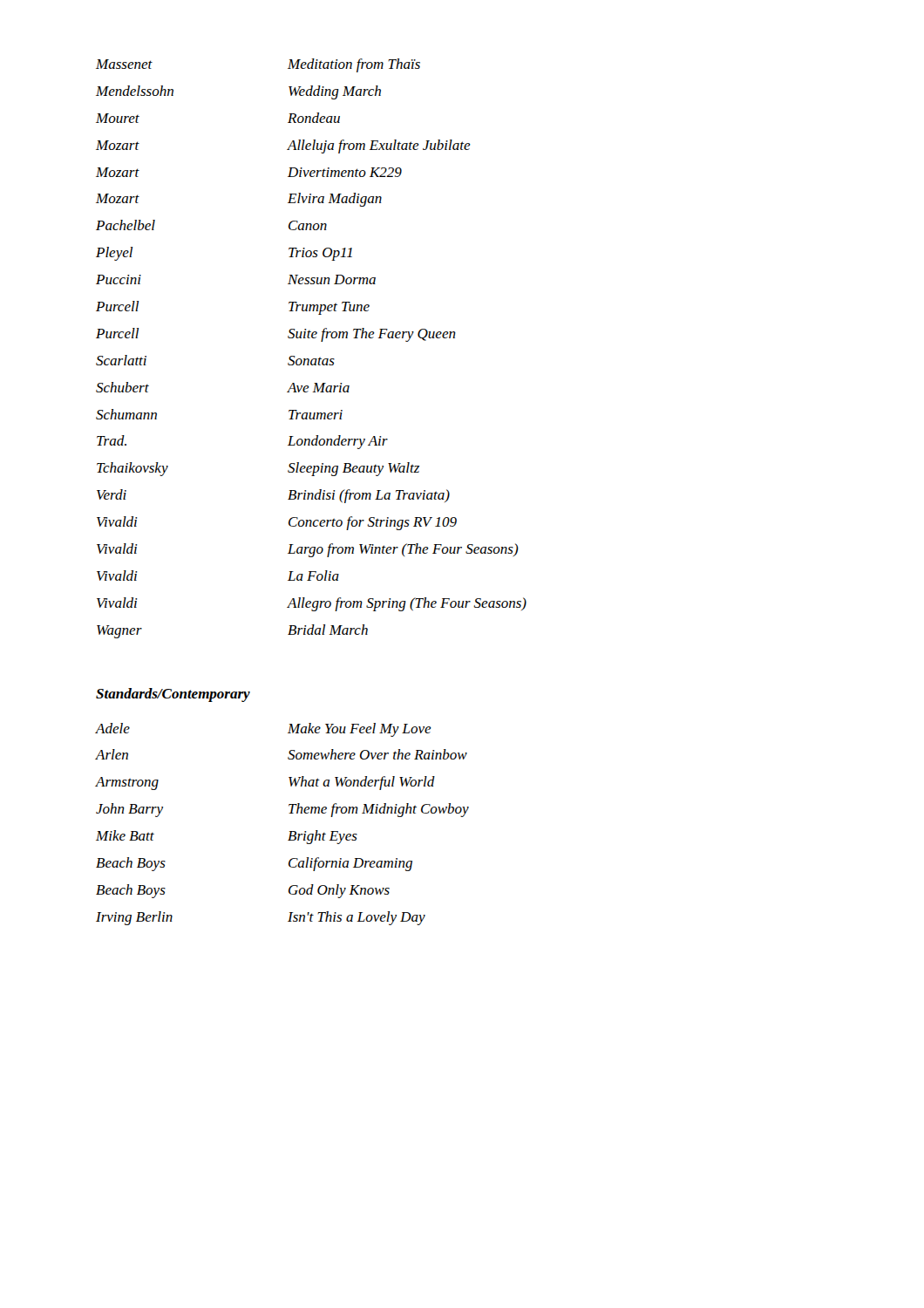The width and height of the screenshot is (924, 1308).
Task: Where does it say "Mike BattBright Eyes"?
Action: pos(110,837)
